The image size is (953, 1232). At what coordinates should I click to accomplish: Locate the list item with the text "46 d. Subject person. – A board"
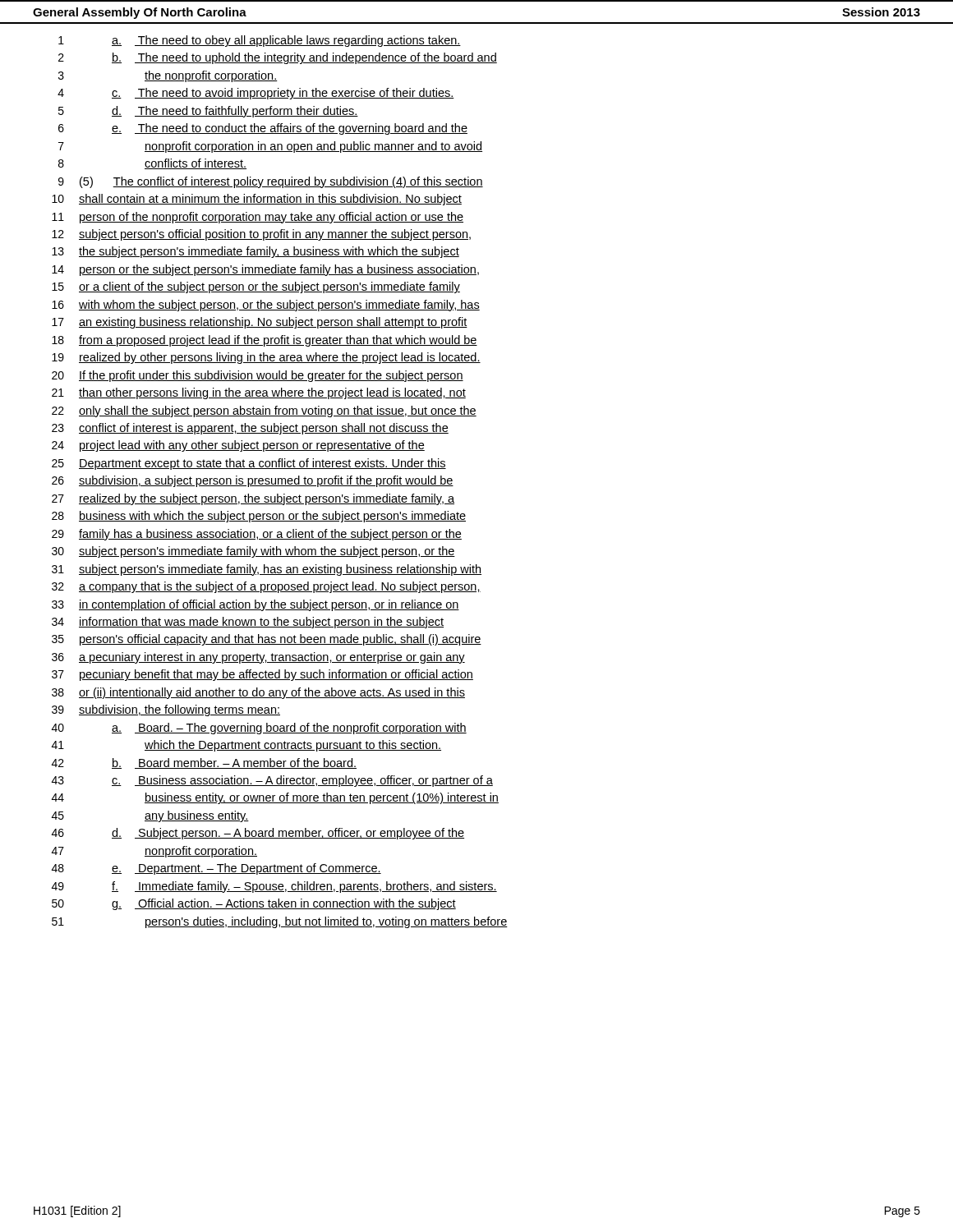258,834
